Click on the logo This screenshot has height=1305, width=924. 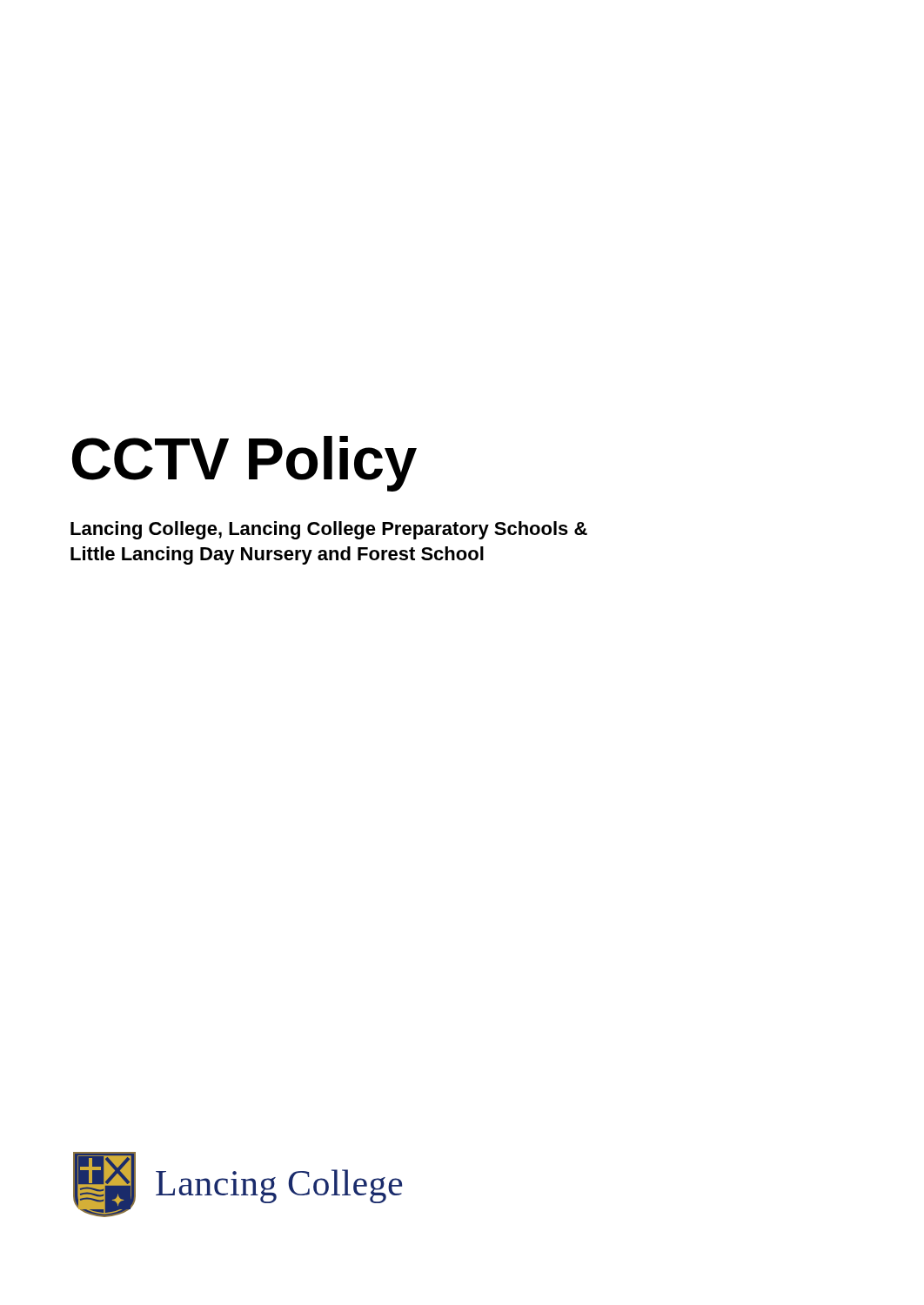click(x=237, y=1183)
